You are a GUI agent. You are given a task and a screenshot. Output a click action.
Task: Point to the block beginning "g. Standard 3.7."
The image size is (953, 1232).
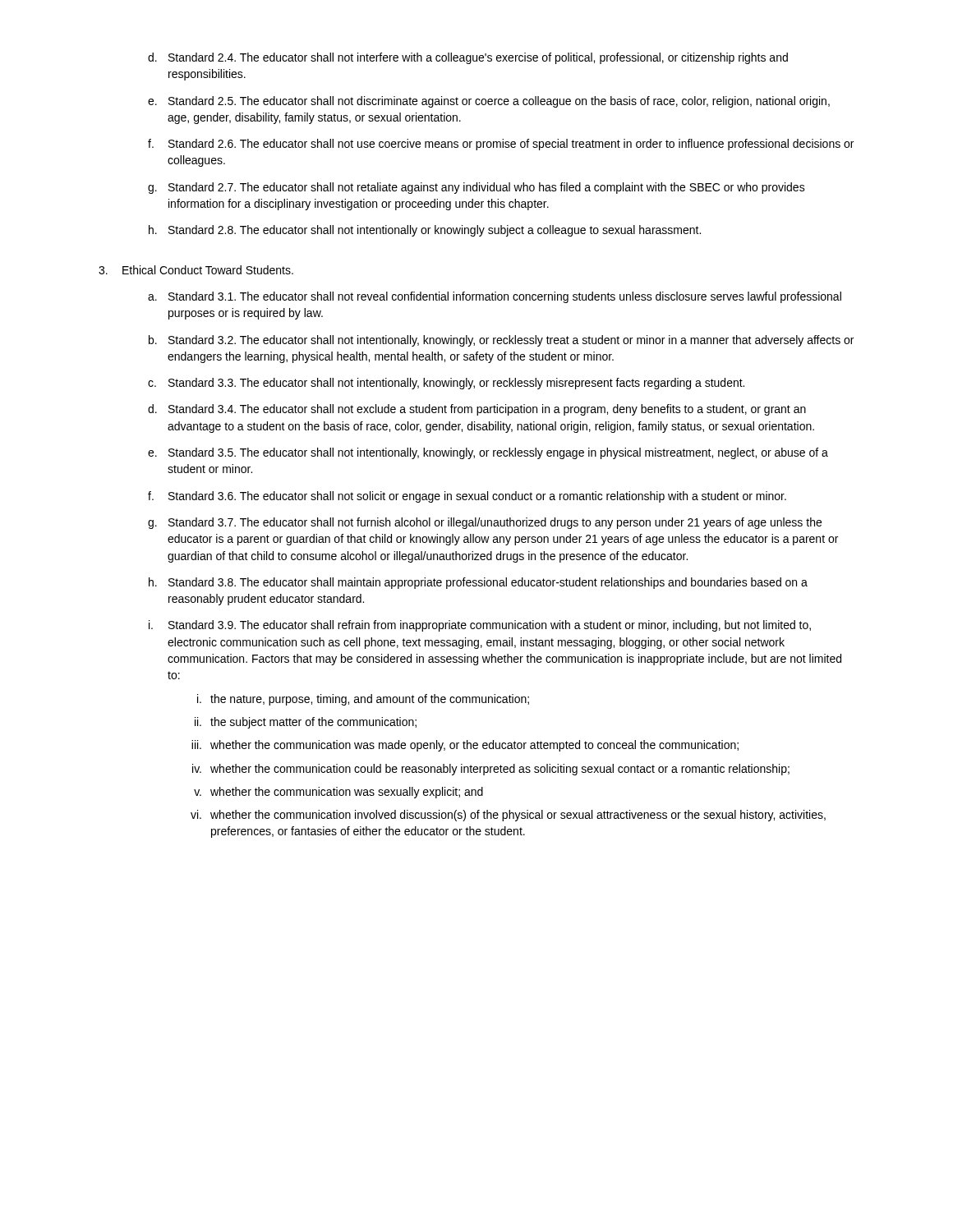501,539
